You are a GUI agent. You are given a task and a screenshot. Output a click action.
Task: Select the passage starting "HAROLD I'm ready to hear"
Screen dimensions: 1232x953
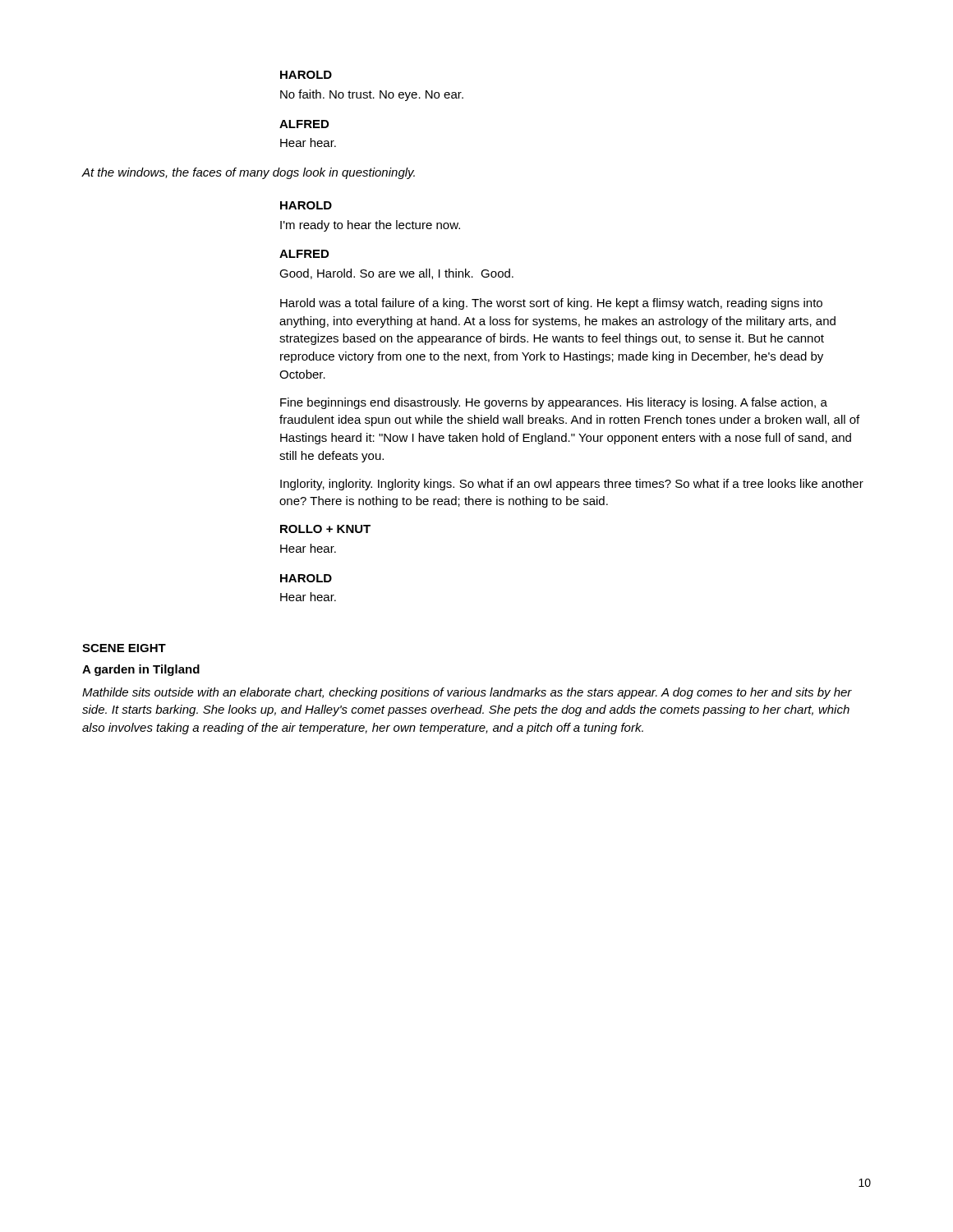tap(306, 205)
